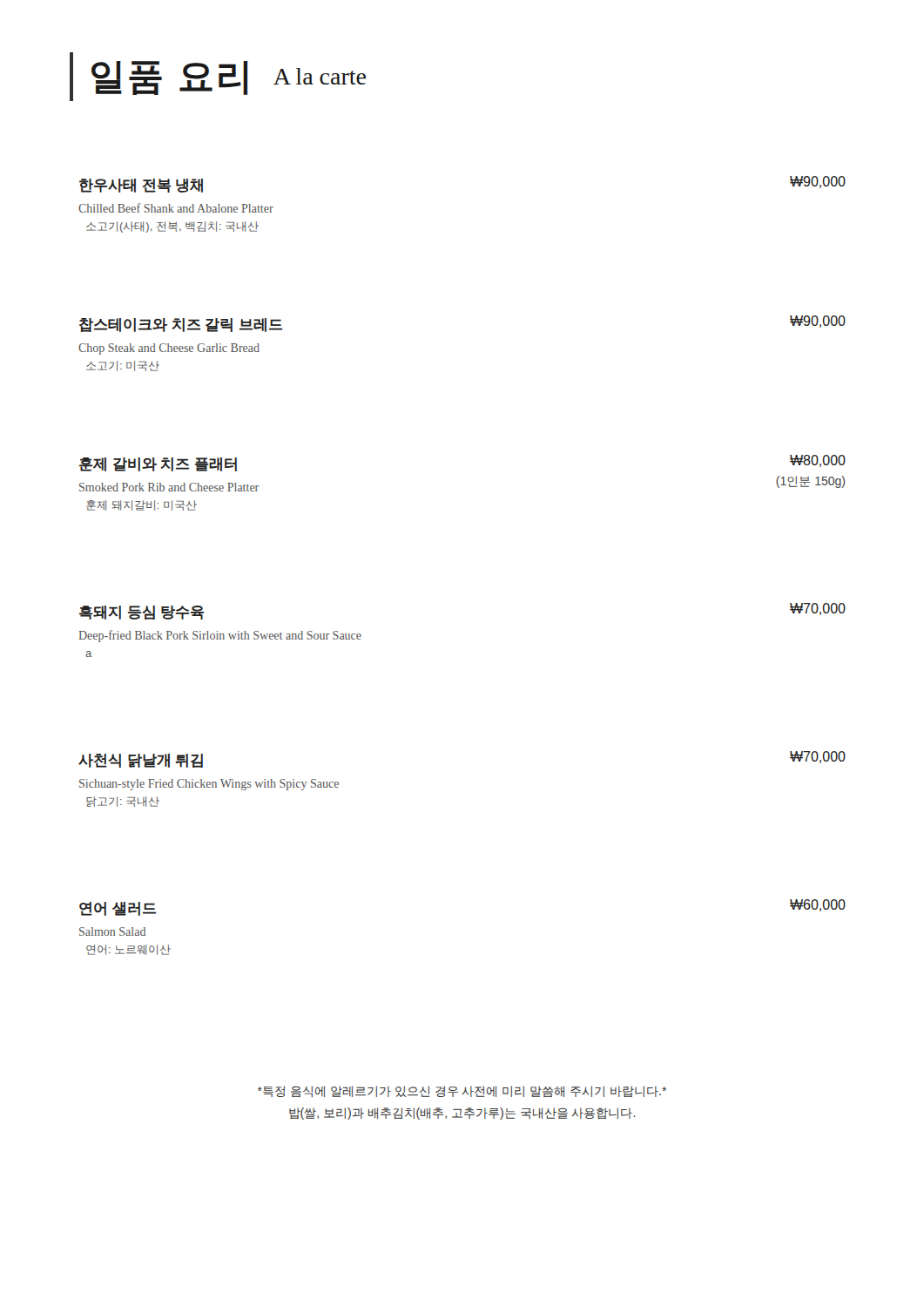
Task: Select the block starting "훈제 갈비와 치즈 플래터 Smoked Pork Rib and"
Action: (149, 463)
